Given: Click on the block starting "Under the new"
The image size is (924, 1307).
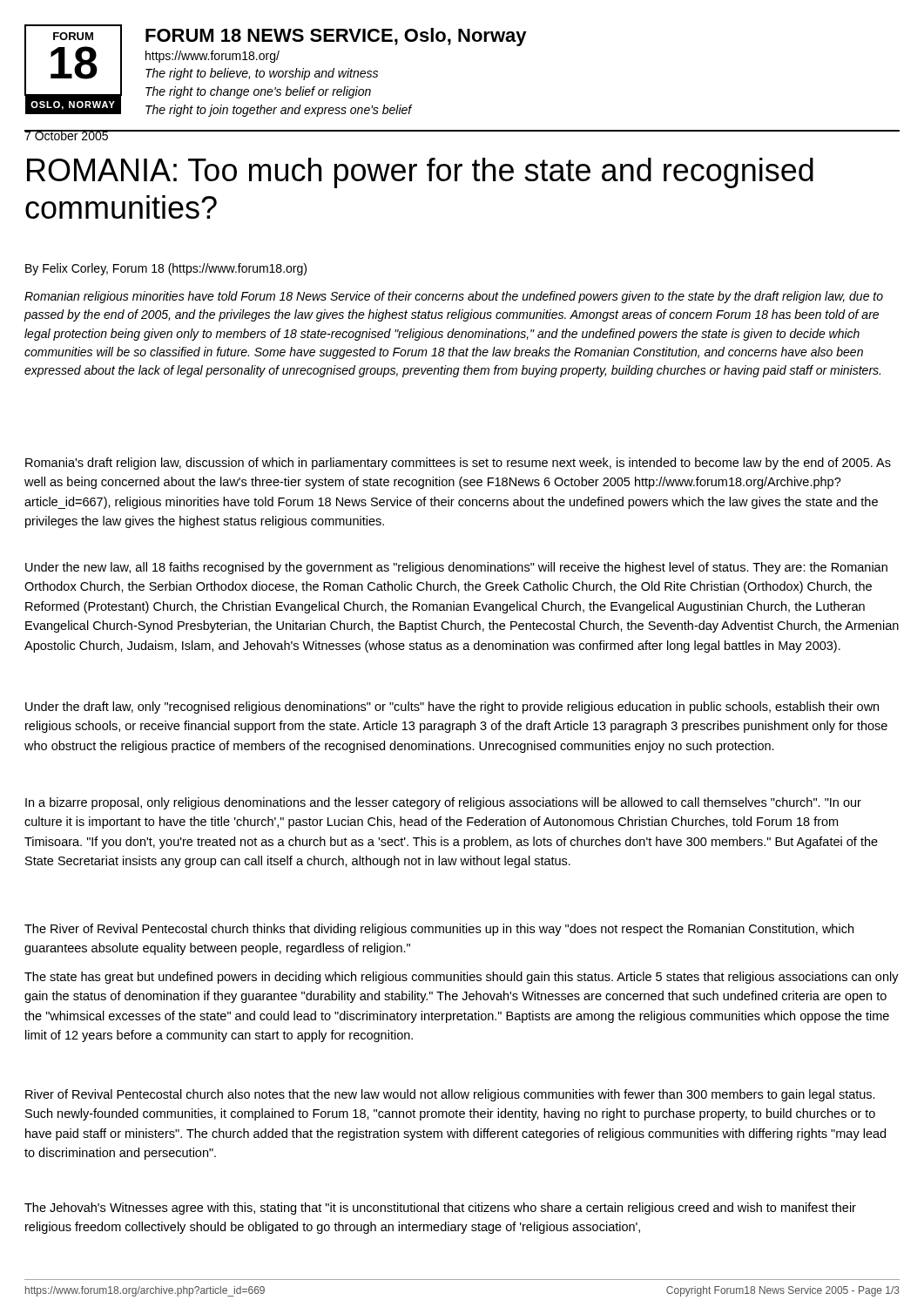Looking at the screenshot, I should pos(462,606).
